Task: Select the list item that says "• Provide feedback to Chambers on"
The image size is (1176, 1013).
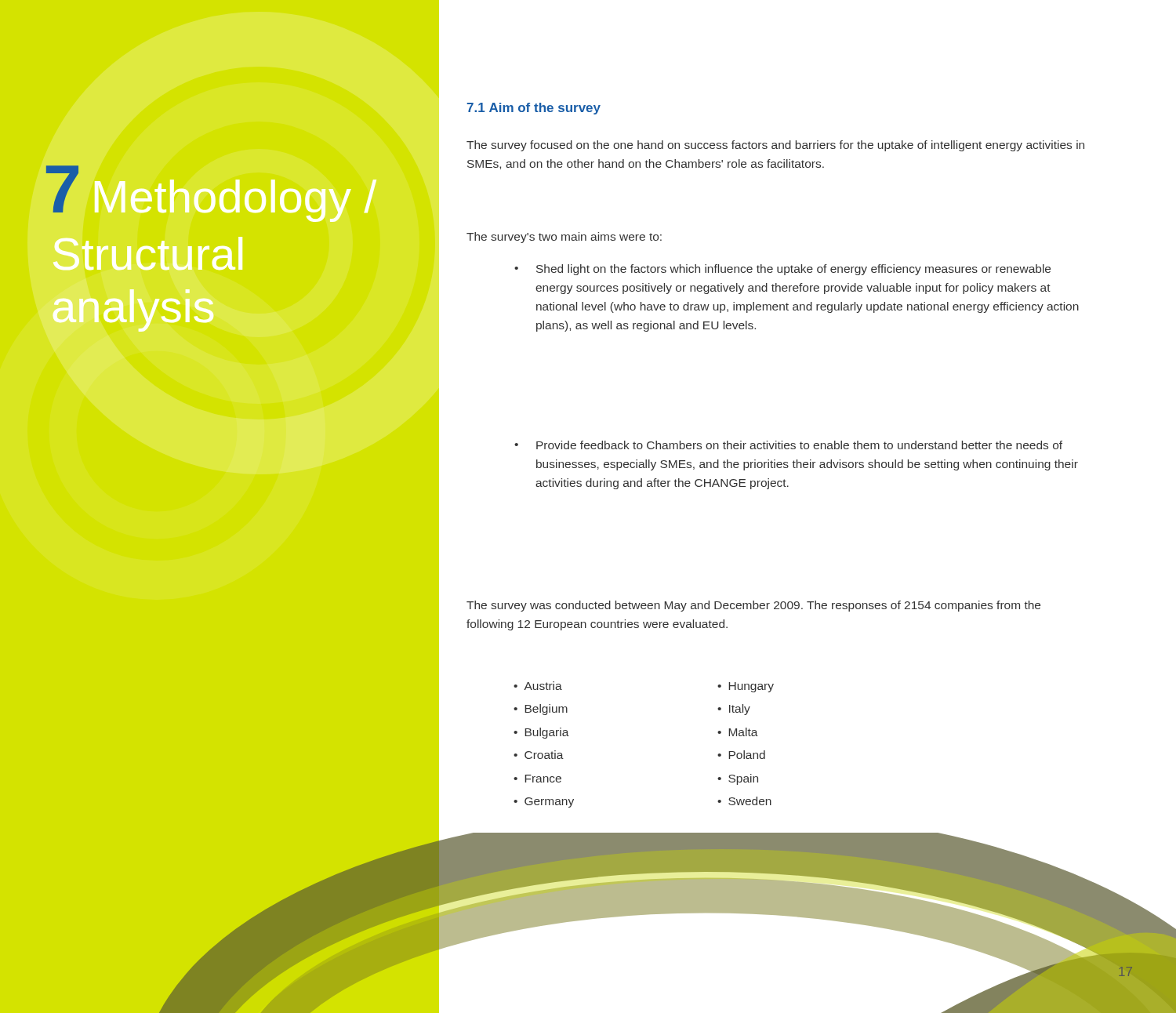Action: [x=800, y=464]
